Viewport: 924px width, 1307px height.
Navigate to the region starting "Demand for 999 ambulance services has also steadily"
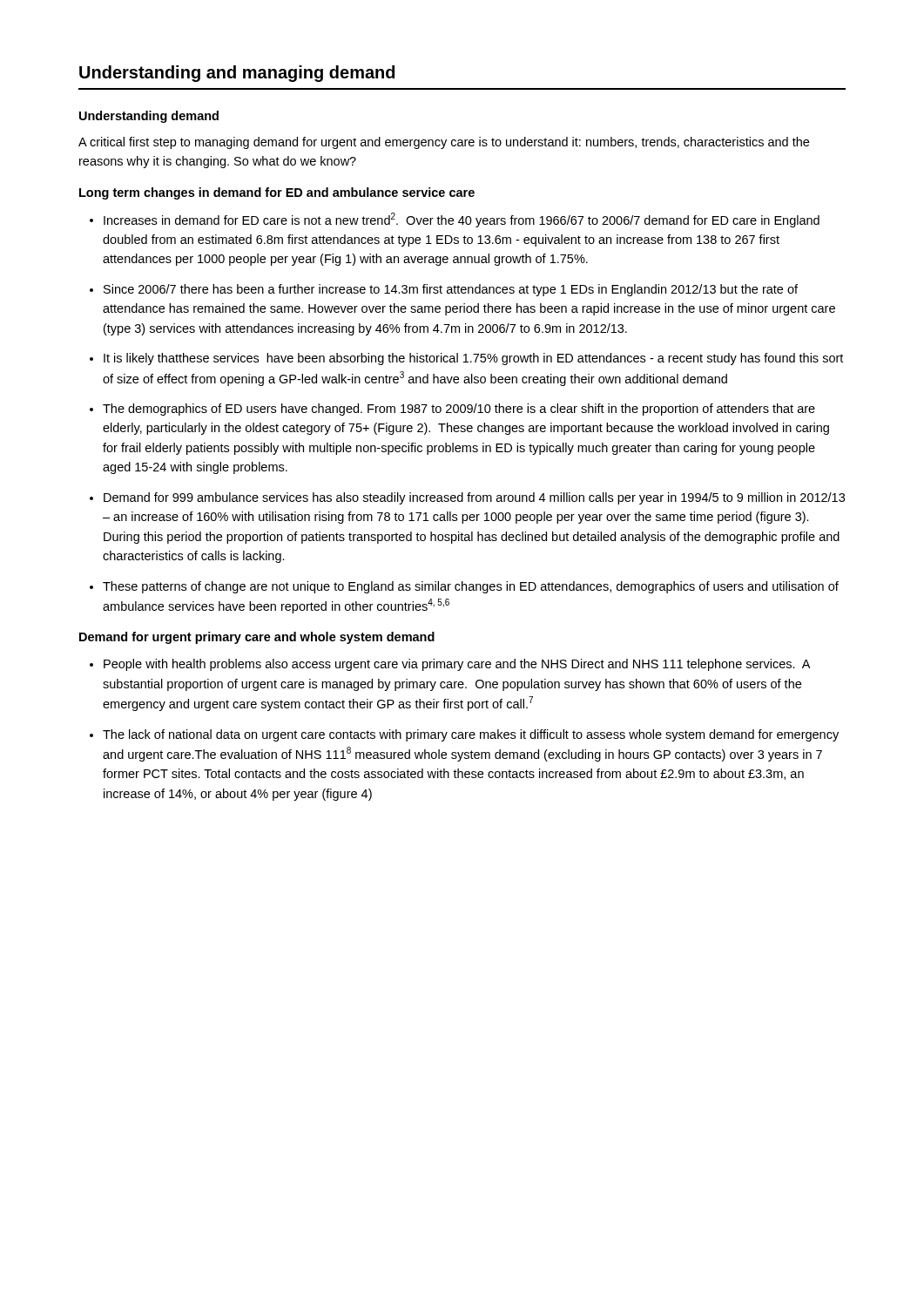[x=474, y=527]
